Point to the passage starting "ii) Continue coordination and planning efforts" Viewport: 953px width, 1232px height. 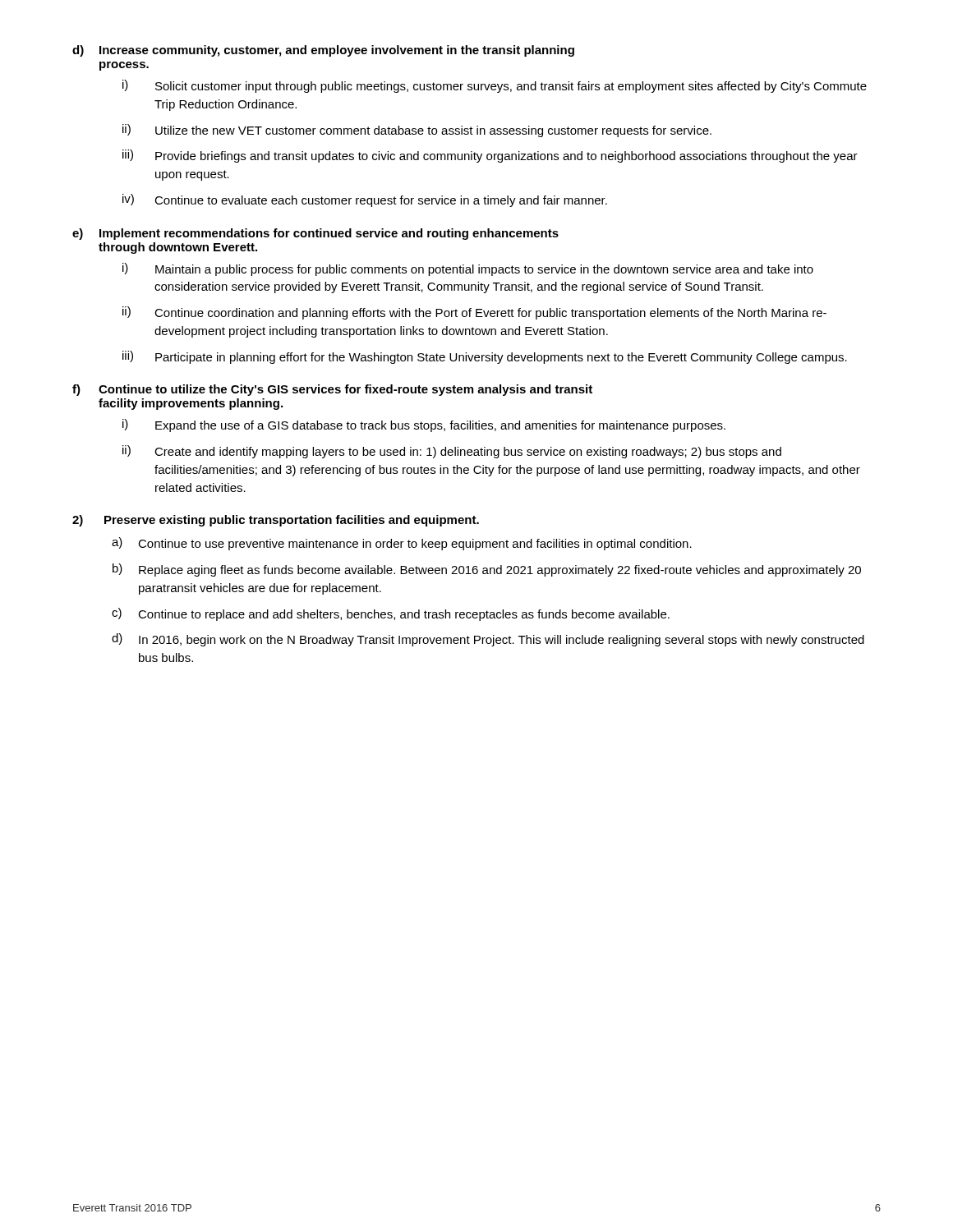click(x=501, y=322)
